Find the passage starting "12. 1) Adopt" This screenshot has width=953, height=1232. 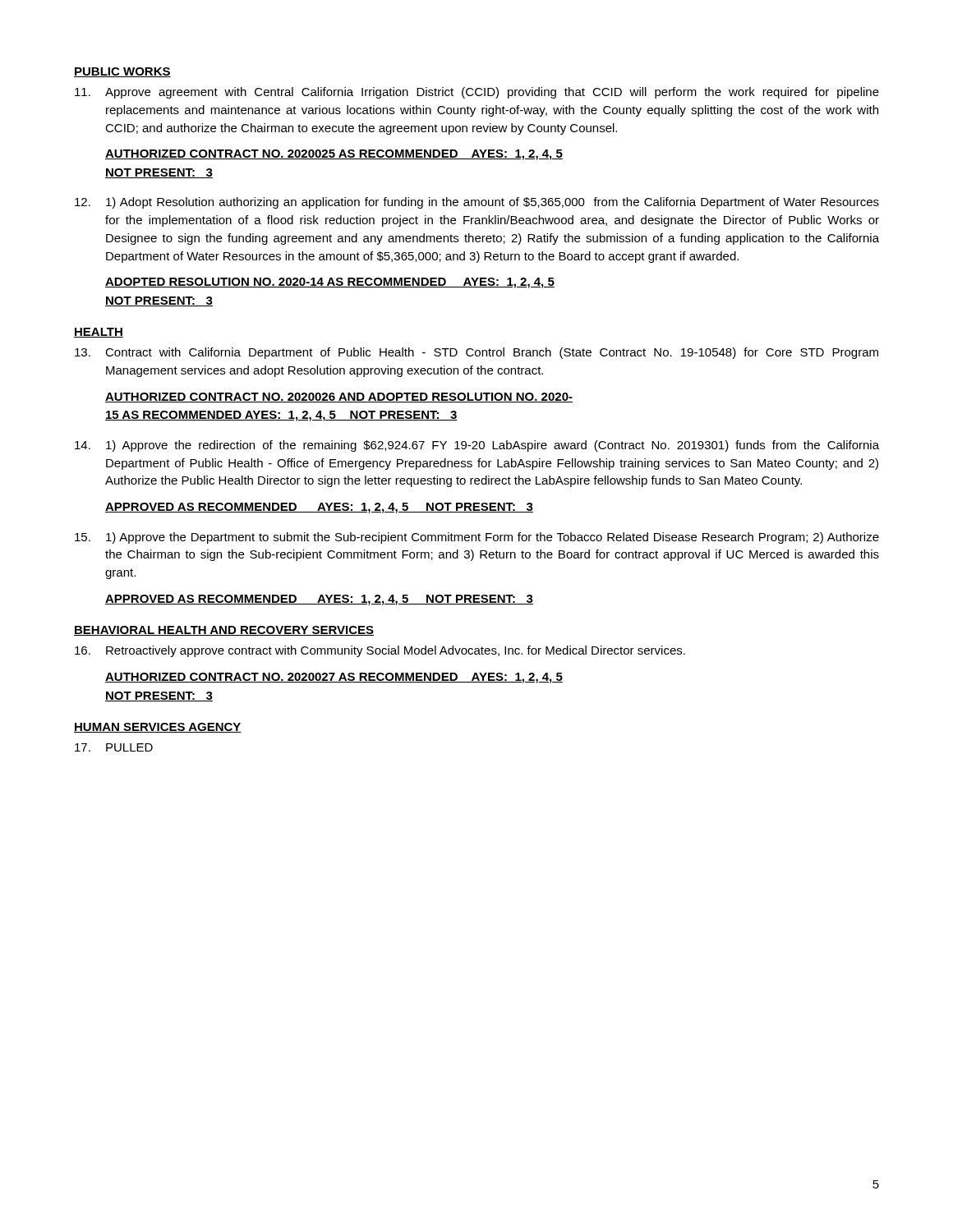tap(476, 229)
